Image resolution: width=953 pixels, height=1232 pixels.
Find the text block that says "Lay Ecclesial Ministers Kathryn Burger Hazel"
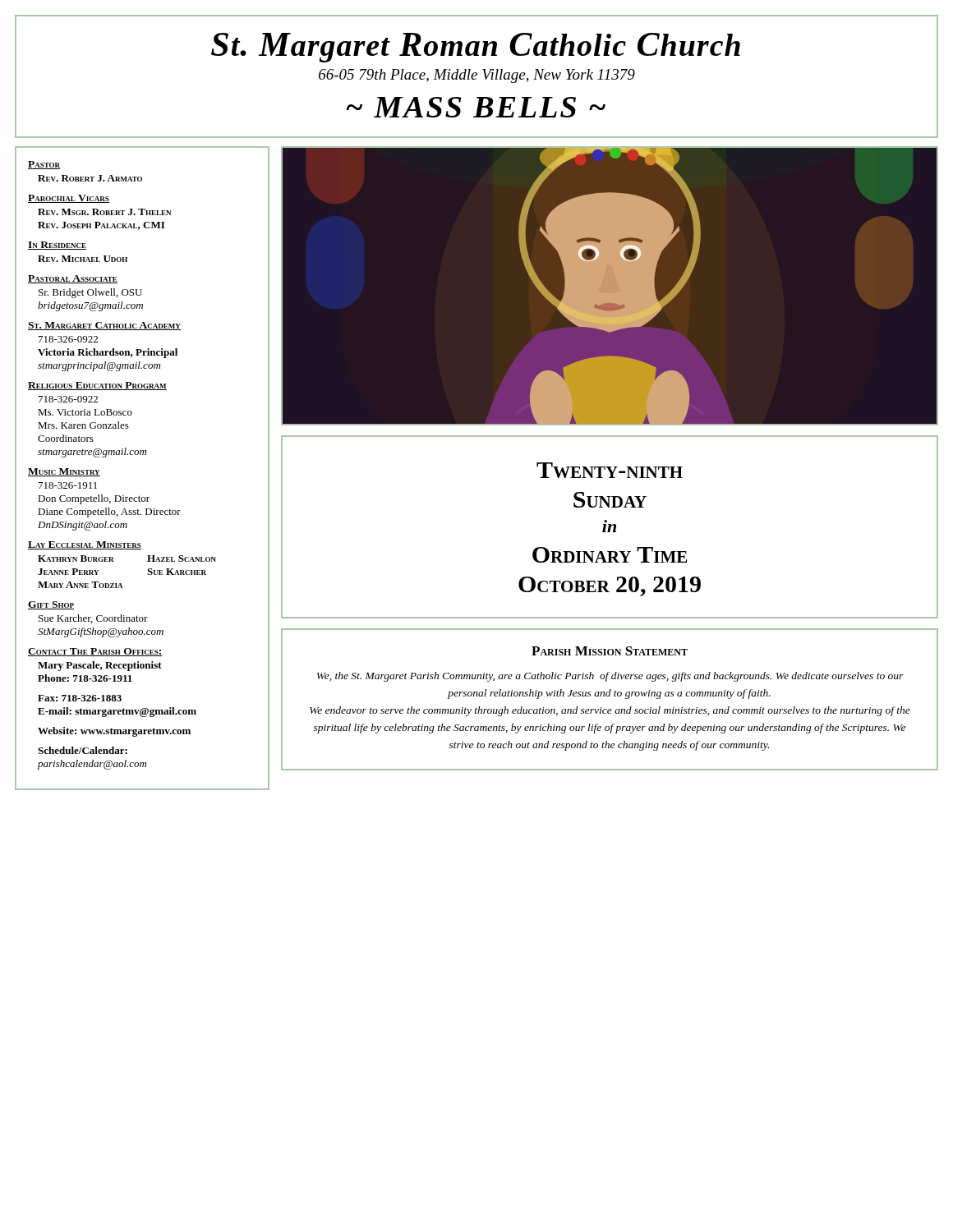pyautogui.click(x=142, y=565)
